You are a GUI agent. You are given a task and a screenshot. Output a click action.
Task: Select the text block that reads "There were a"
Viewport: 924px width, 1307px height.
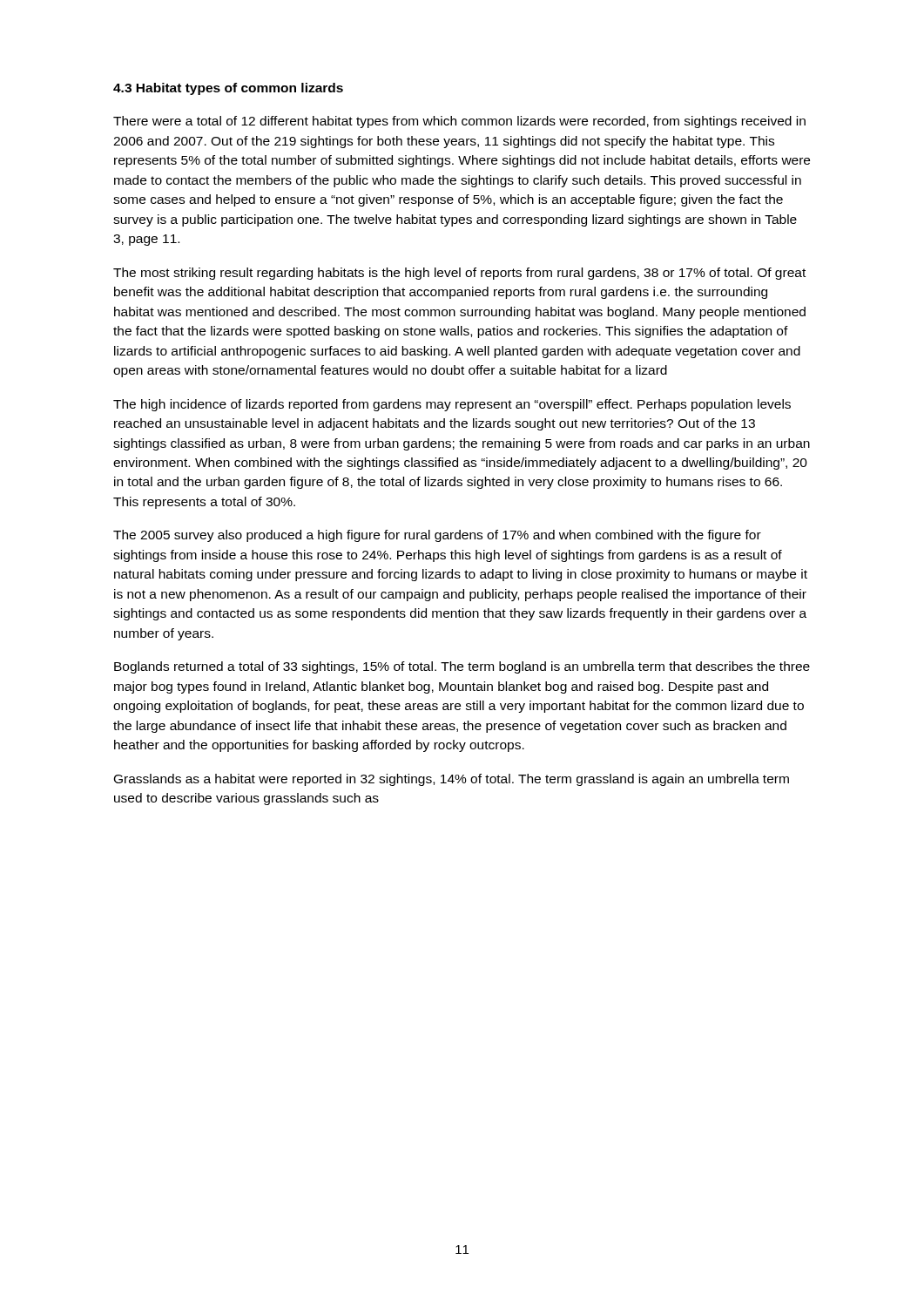pyautogui.click(x=462, y=180)
